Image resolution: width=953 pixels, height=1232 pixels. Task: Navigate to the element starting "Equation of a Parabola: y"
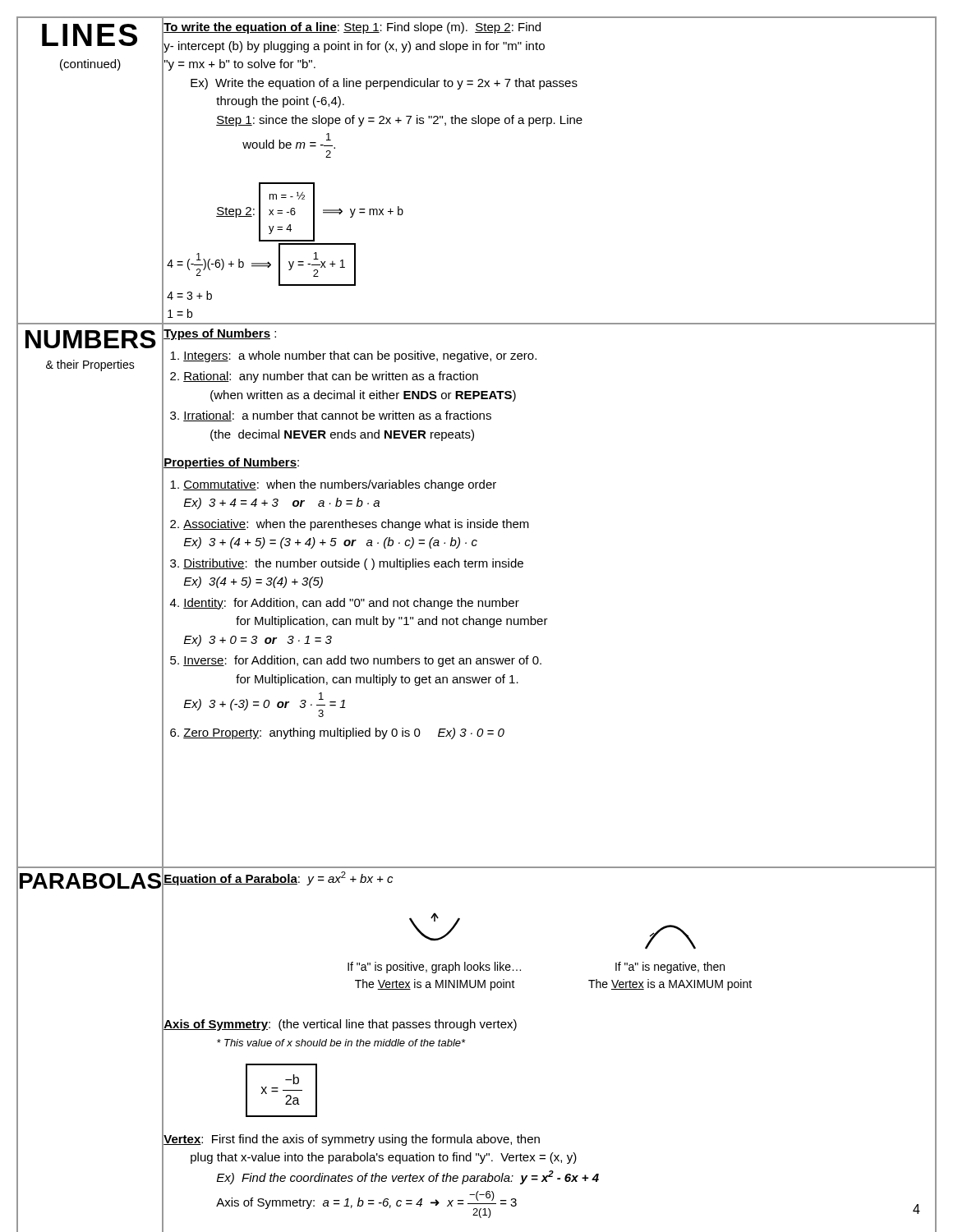pyautogui.click(x=278, y=878)
